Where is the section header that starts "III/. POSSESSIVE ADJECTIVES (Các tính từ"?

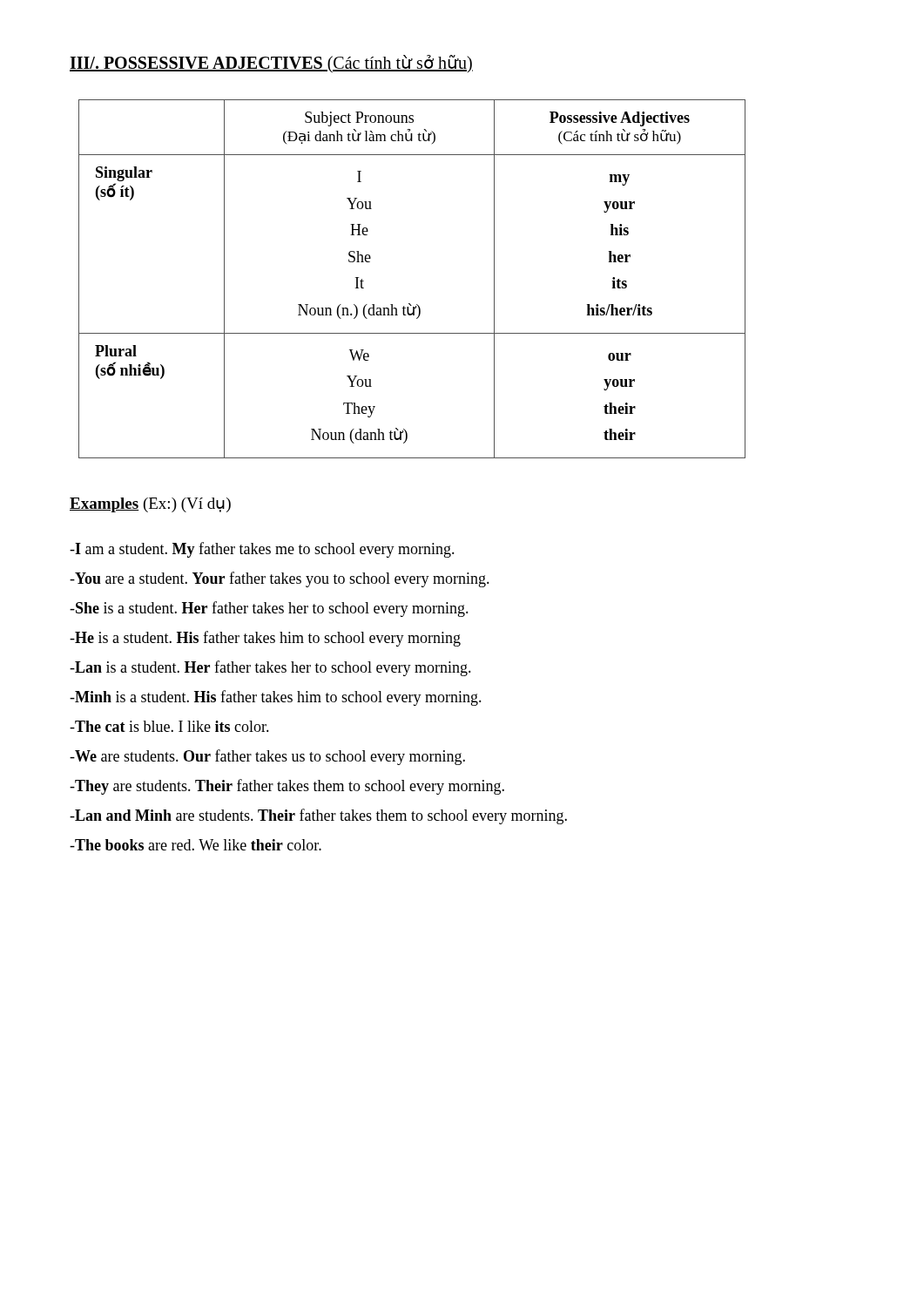271,63
